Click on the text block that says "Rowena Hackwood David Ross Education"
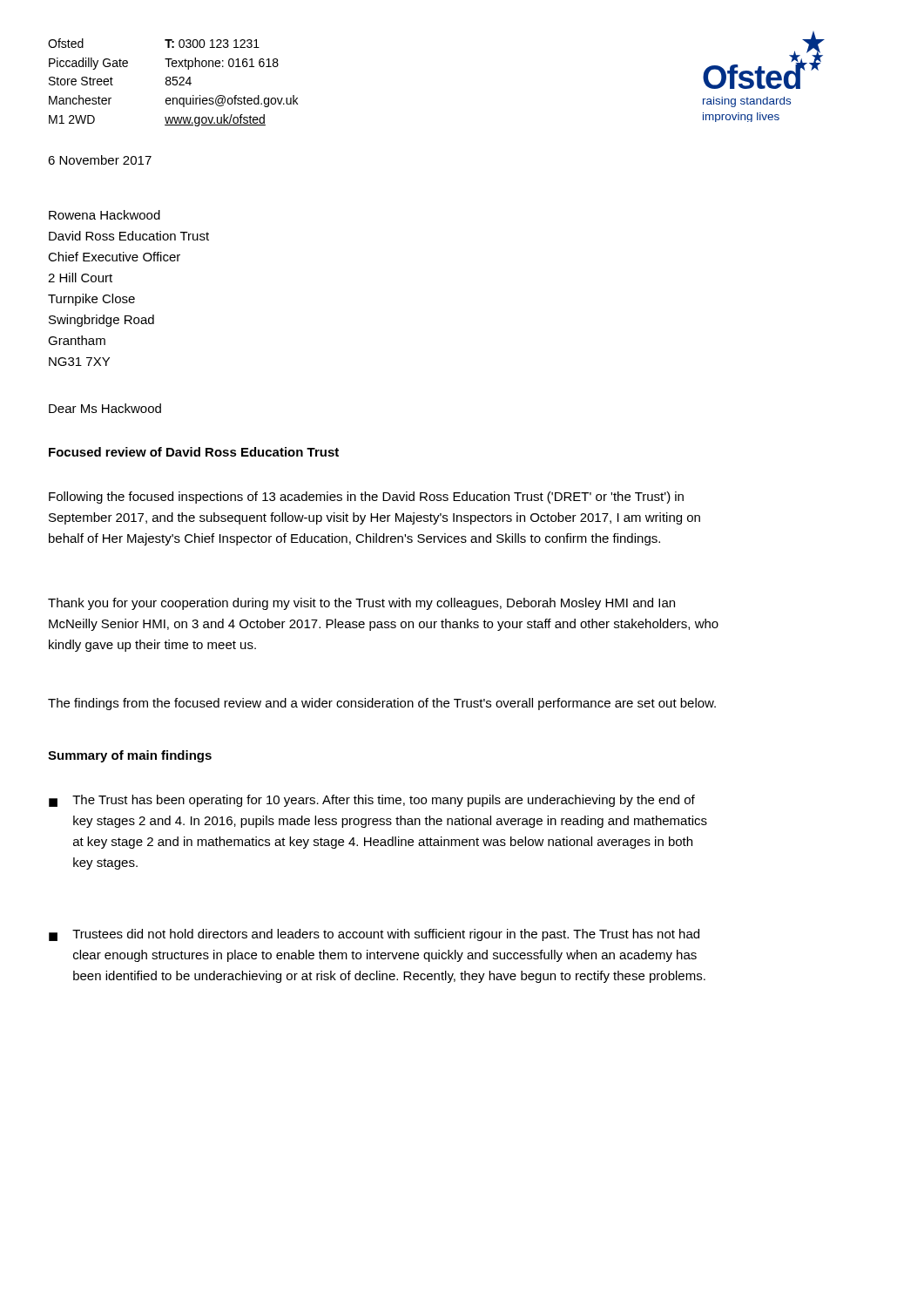924x1307 pixels. [x=128, y=288]
